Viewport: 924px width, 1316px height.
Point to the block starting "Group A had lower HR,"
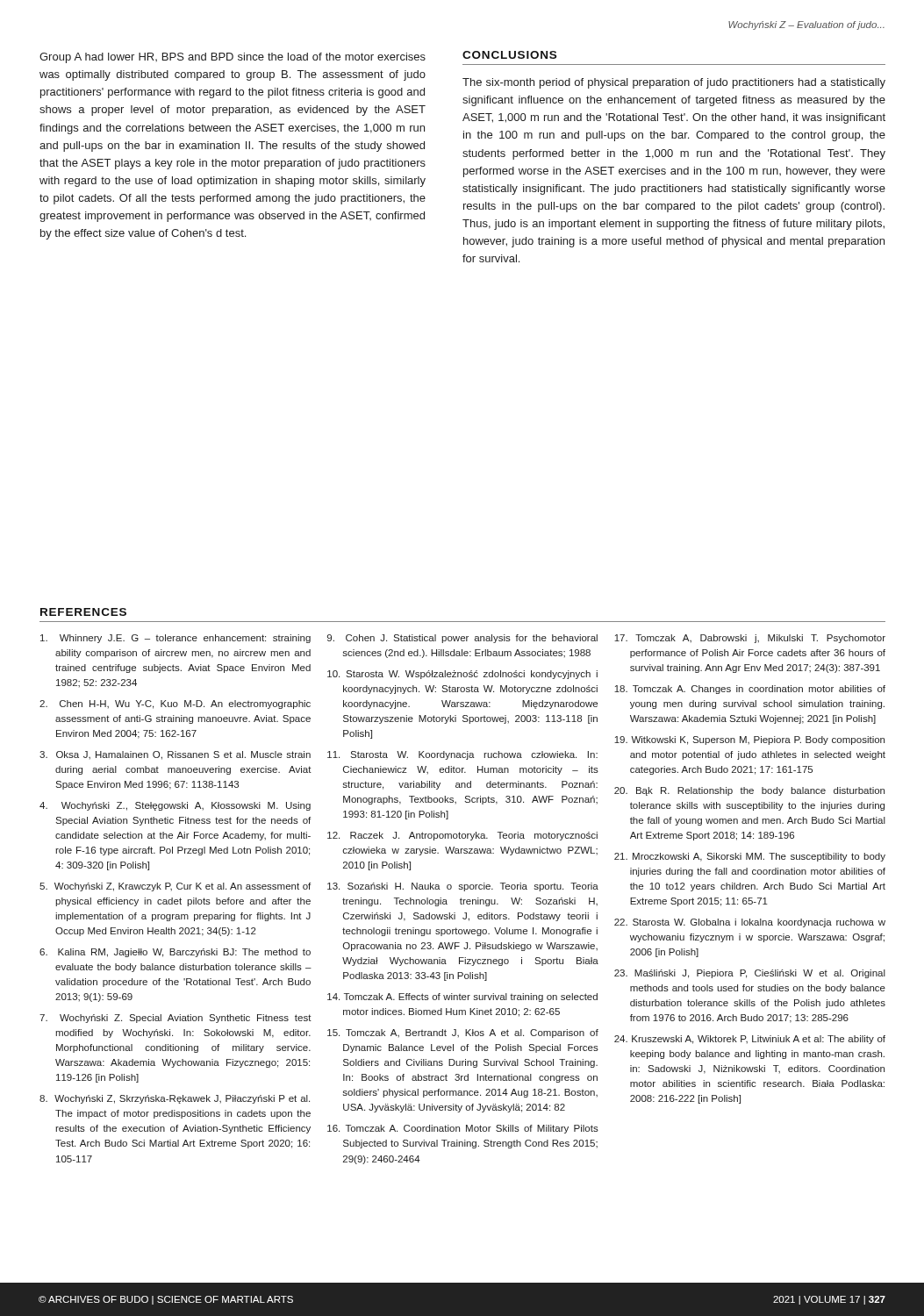pos(233,145)
